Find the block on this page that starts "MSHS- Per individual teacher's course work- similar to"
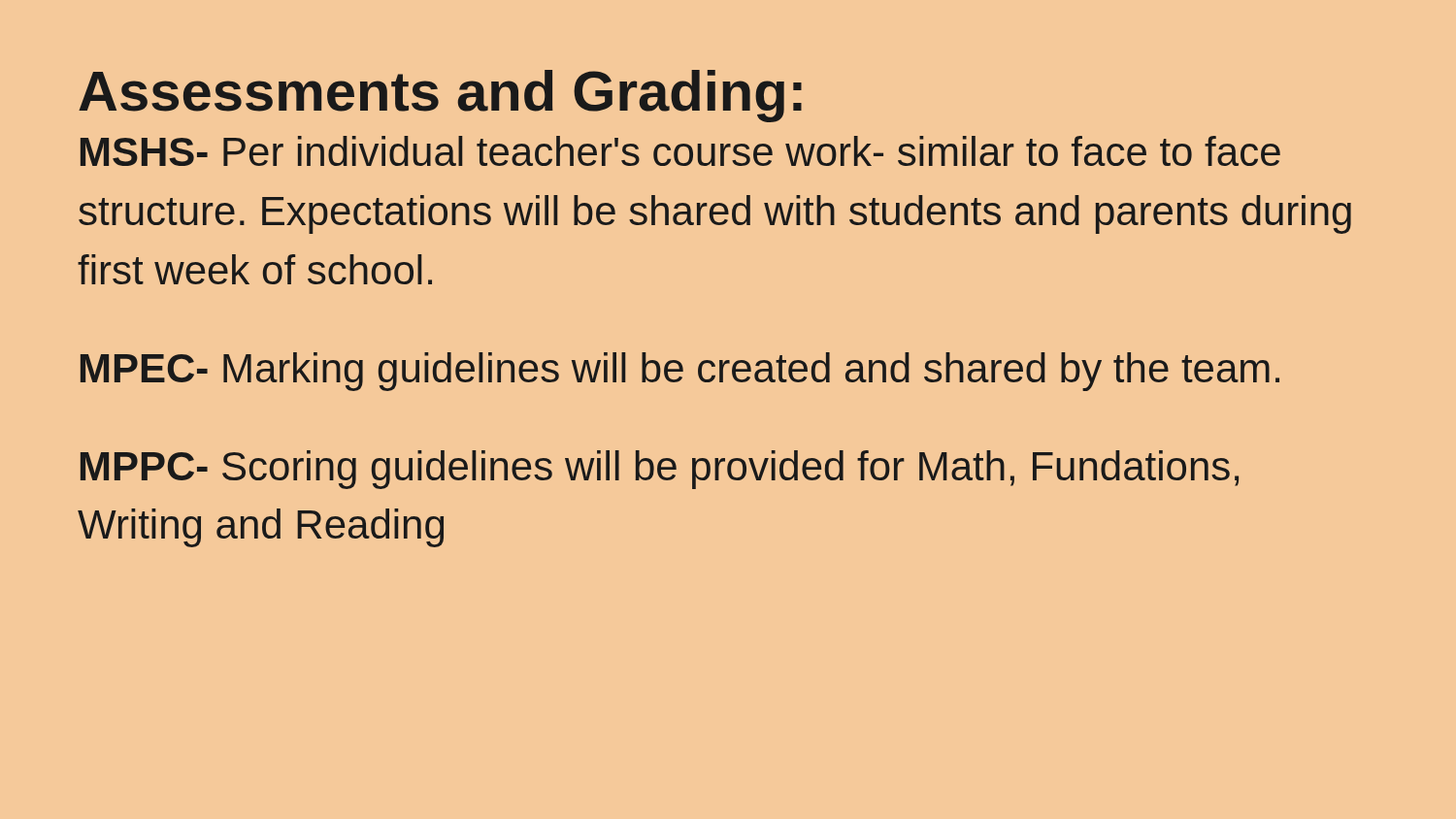1456x819 pixels. click(x=716, y=211)
